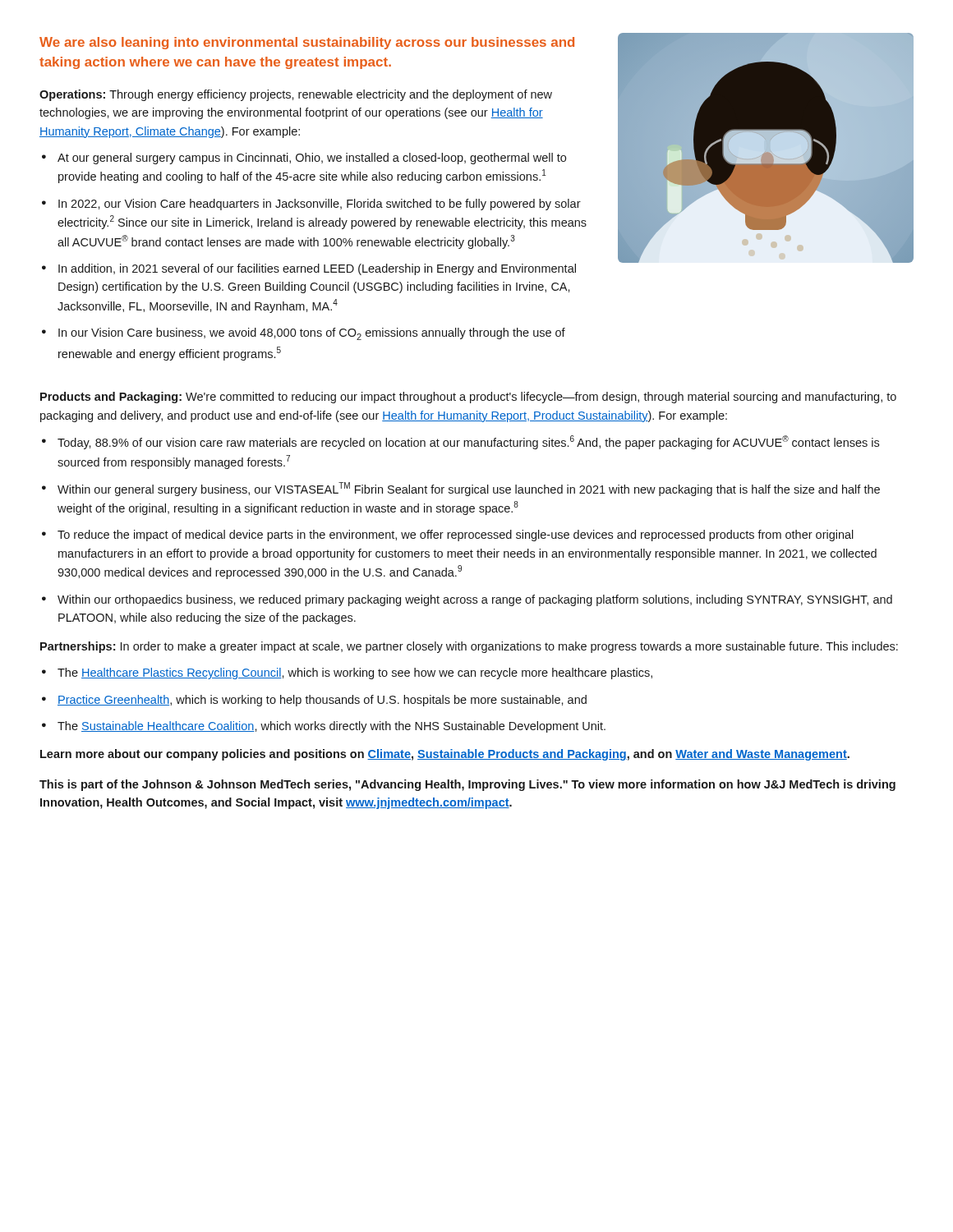Point to the block beginning "Partnerships: In order to make a greater impact"

pyautogui.click(x=469, y=646)
